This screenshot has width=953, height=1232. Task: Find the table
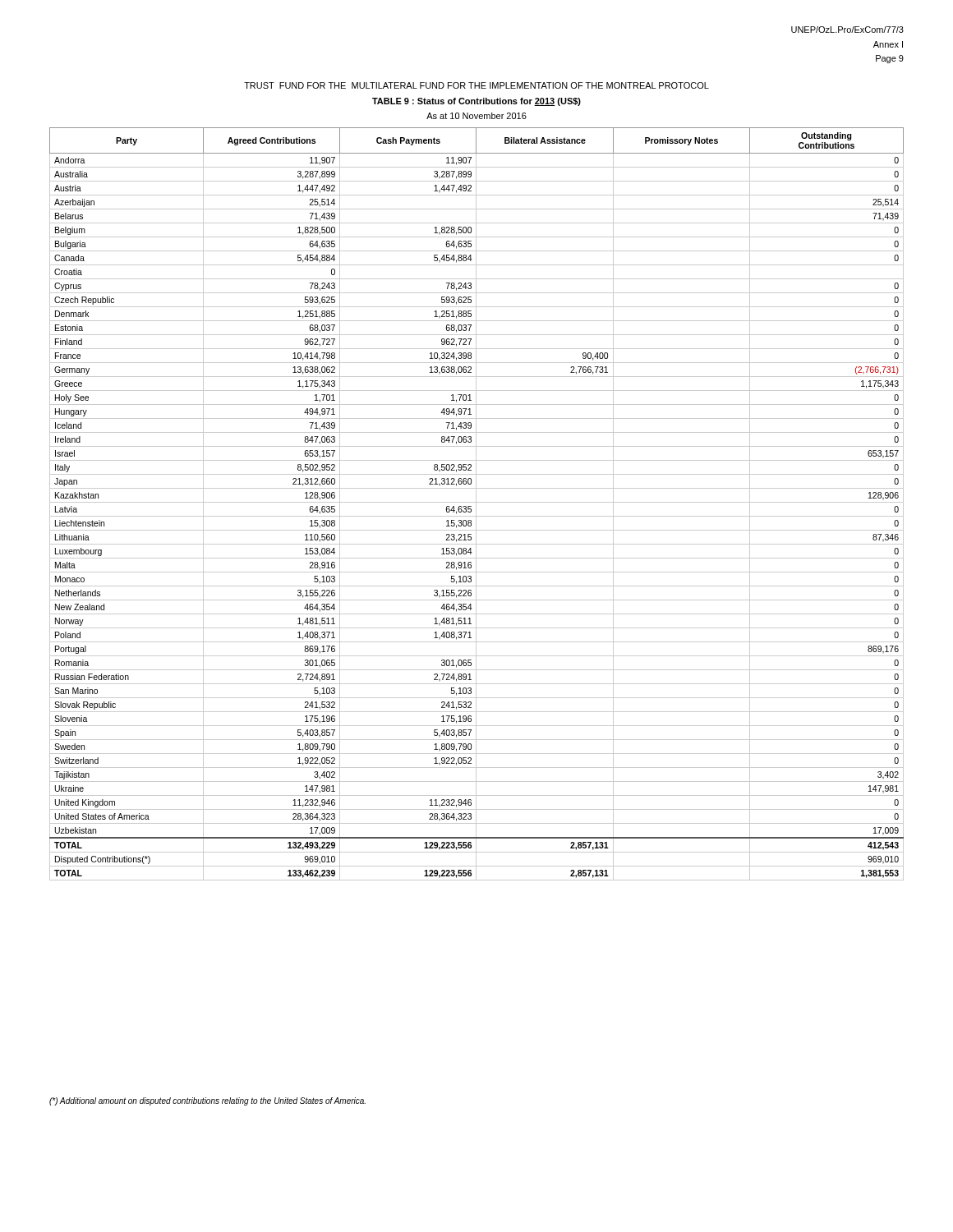pos(476,504)
